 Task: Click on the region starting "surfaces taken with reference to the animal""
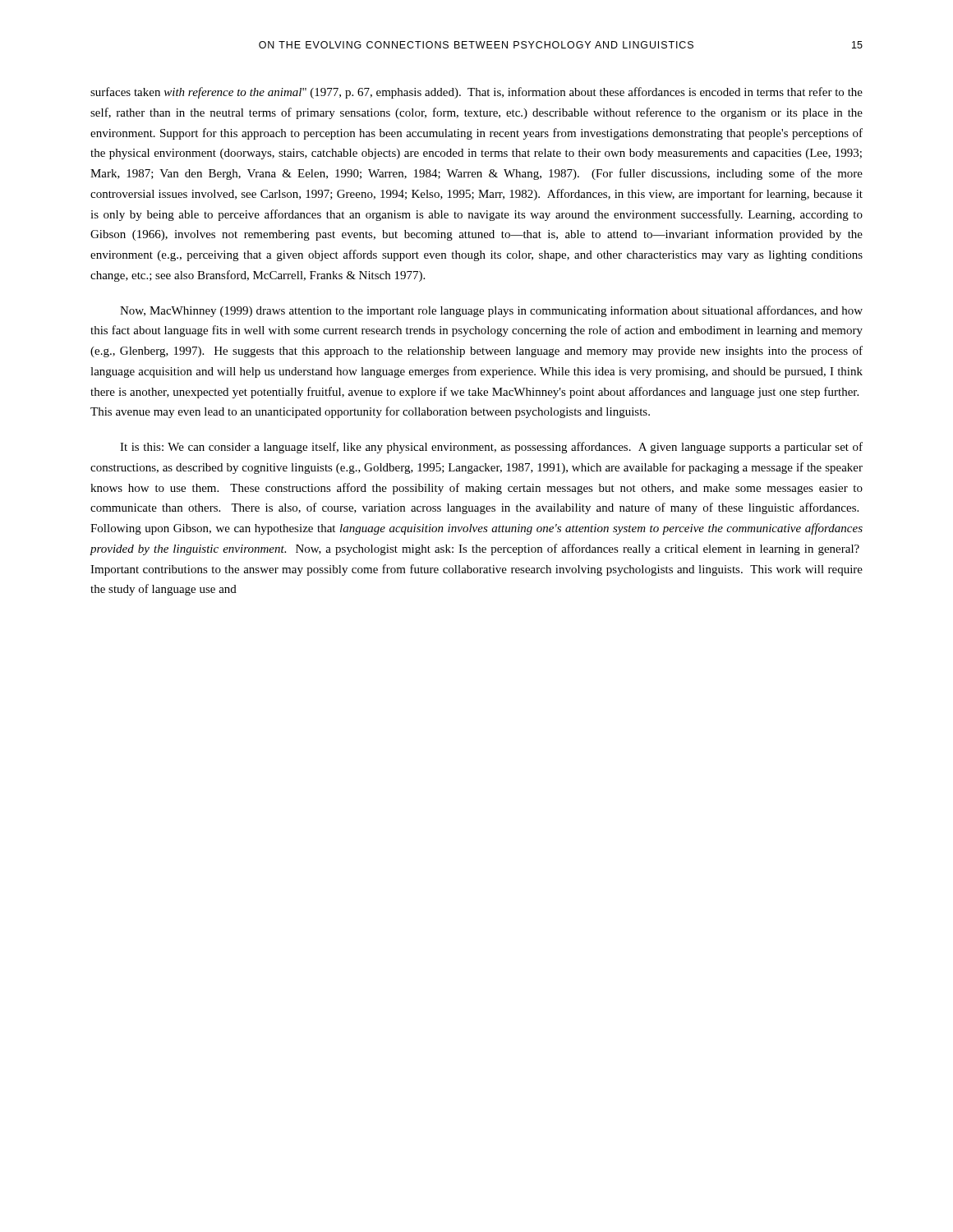click(x=476, y=184)
